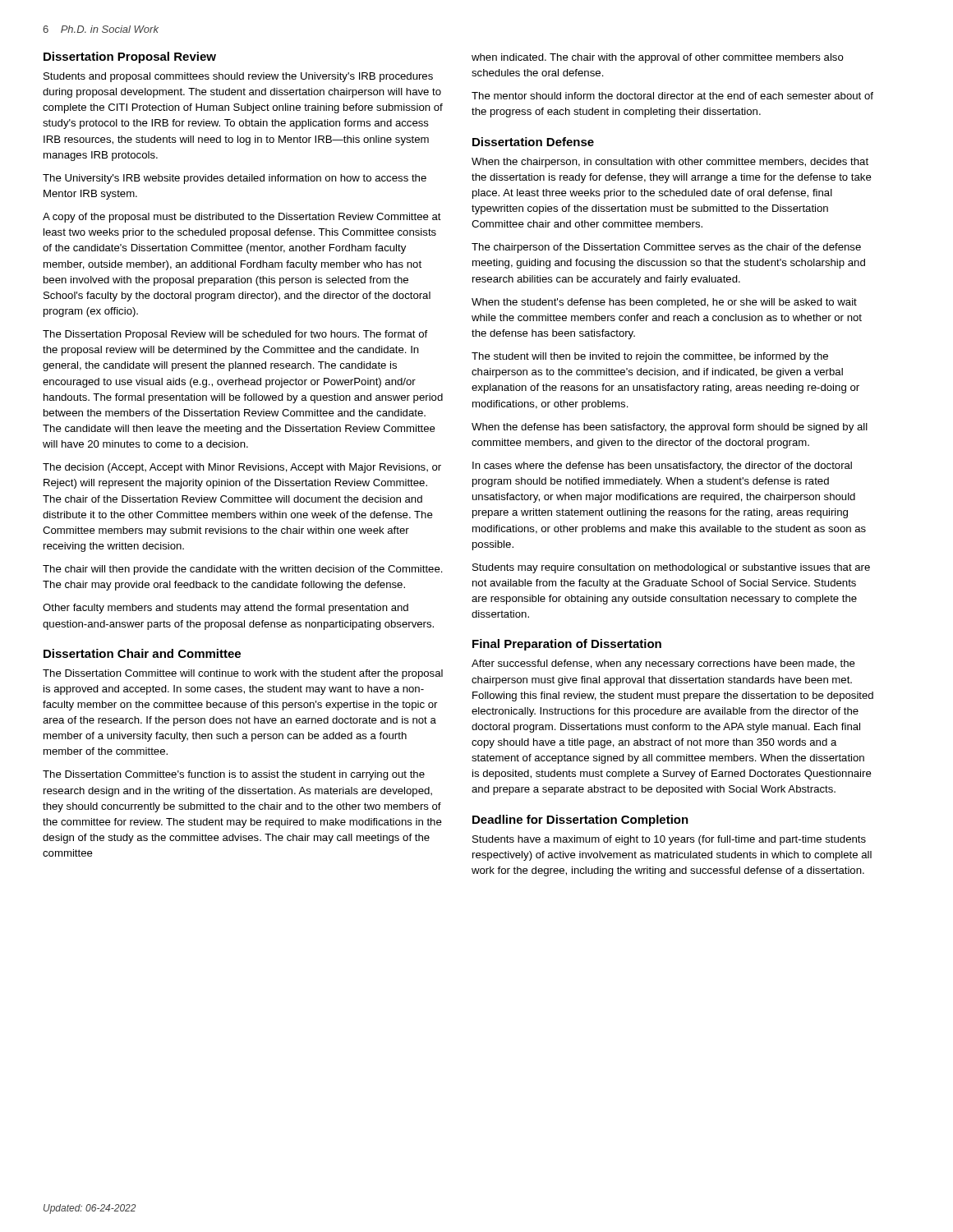Find the text block containing "Students and proposal committees should review"
This screenshot has width=953, height=1232.
point(244,115)
